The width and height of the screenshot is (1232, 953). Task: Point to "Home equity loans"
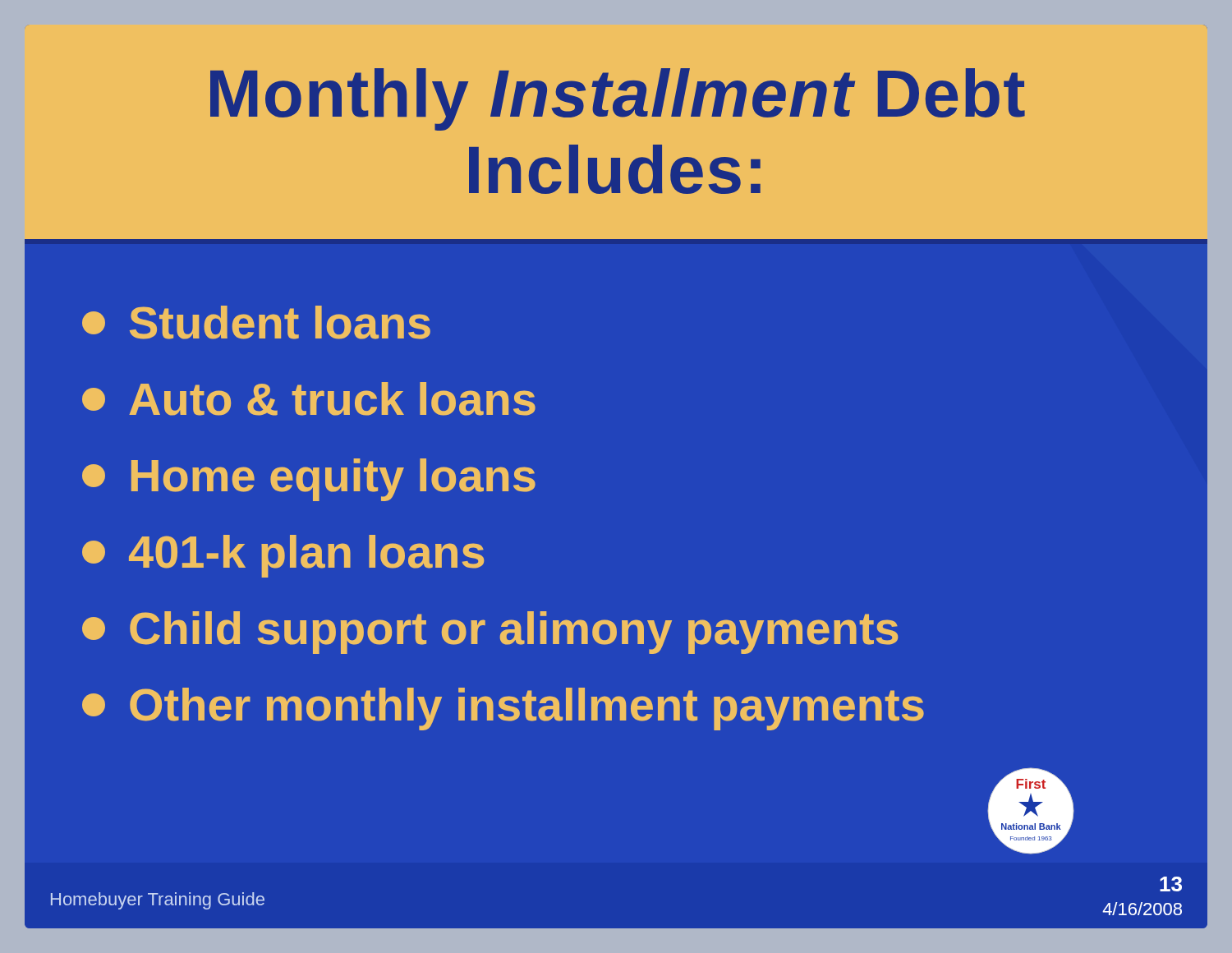coord(310,475)
